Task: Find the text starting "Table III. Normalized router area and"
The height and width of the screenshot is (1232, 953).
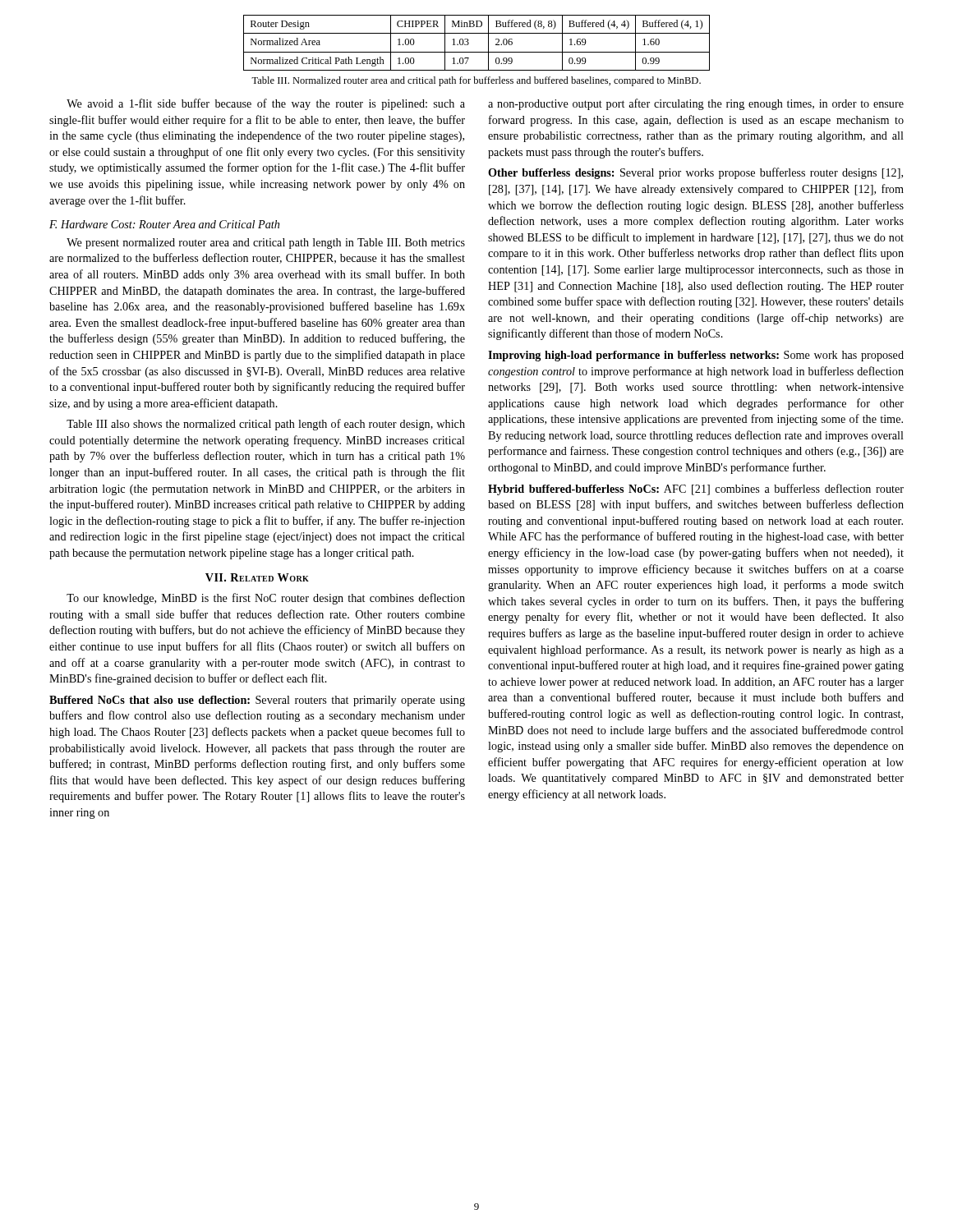Action: pos(476,80)
